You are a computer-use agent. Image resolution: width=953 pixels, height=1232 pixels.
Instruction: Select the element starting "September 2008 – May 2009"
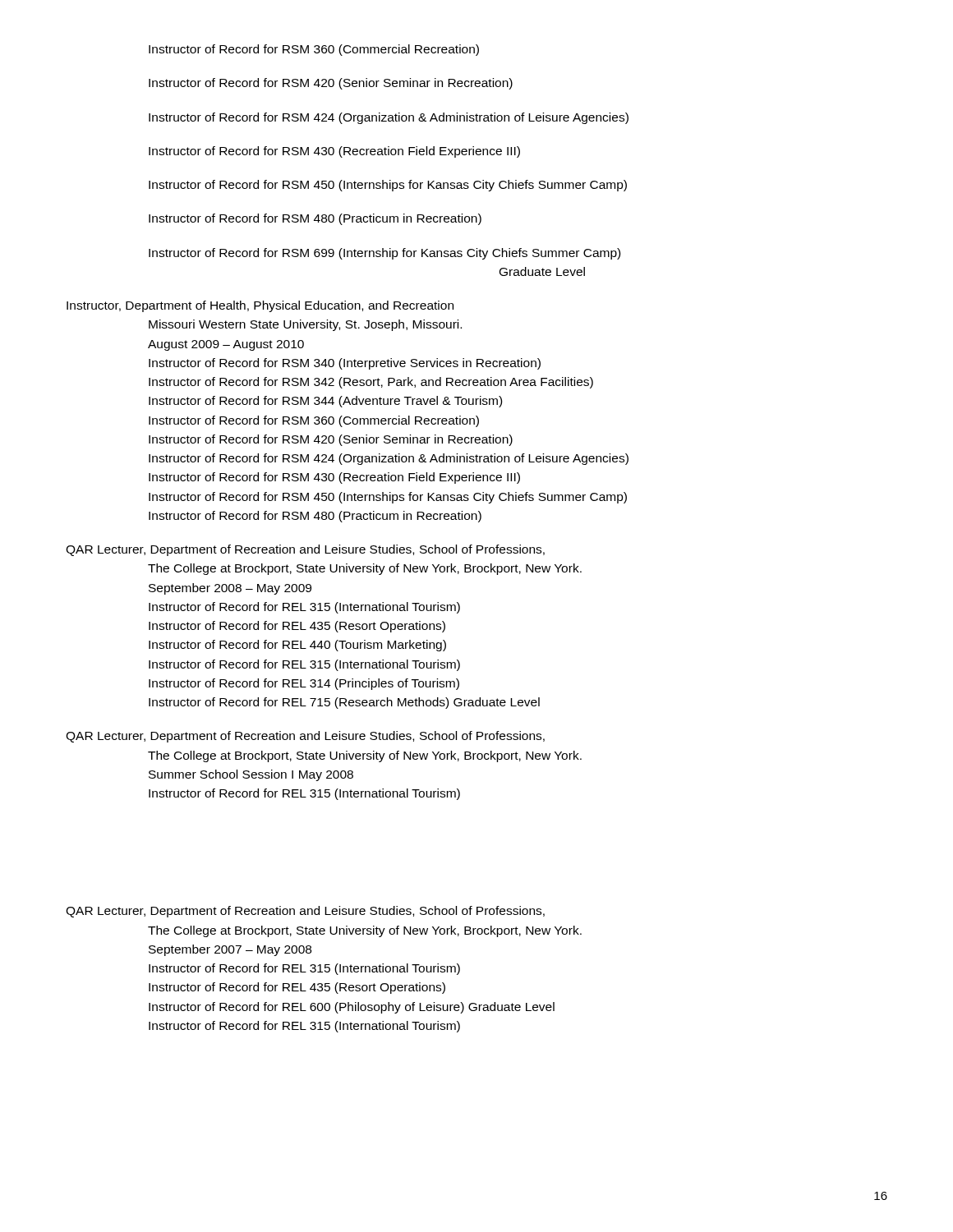point(230,587)
